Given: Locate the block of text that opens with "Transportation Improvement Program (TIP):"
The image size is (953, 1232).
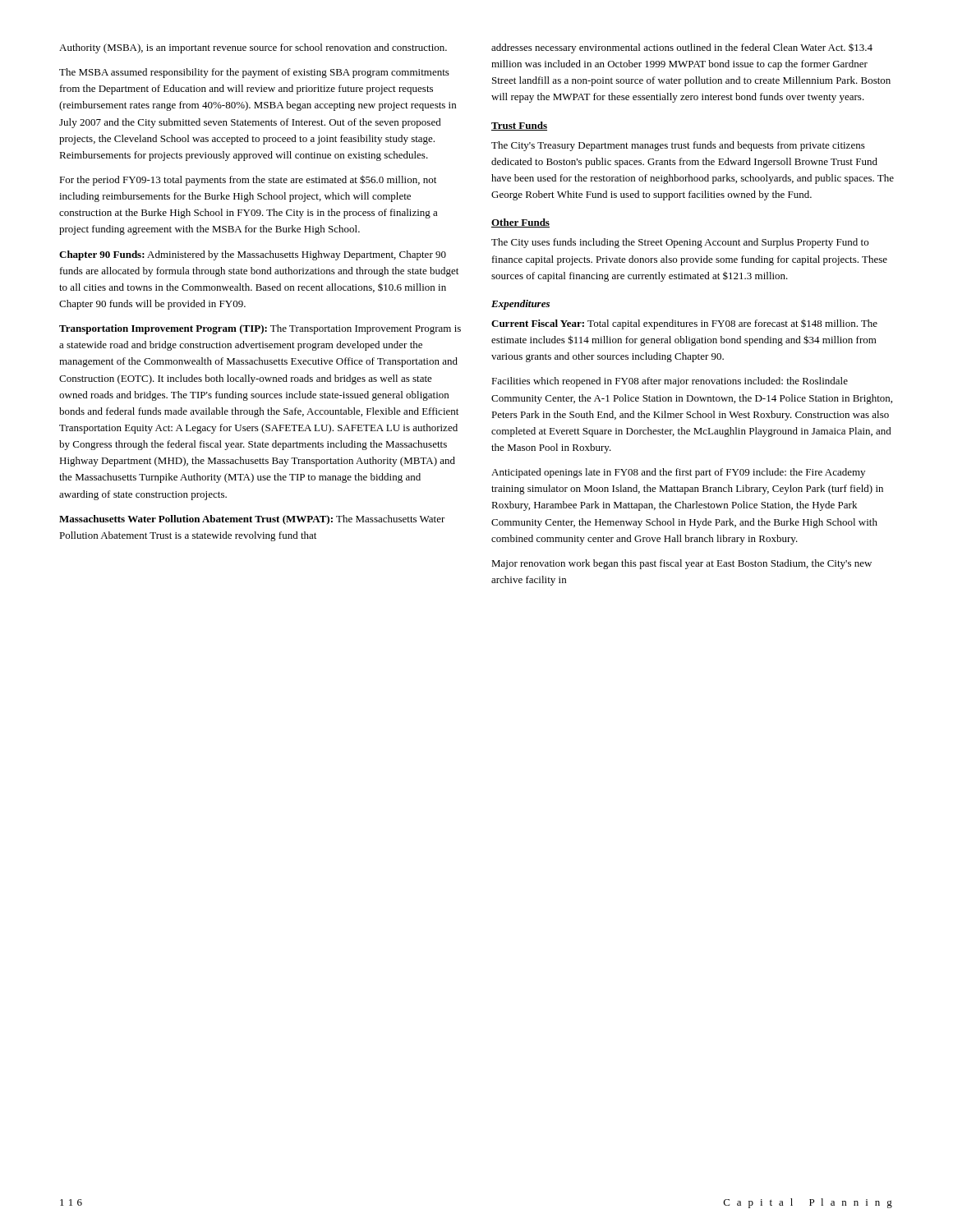Looking at the screenshot, I should (260, 411).
